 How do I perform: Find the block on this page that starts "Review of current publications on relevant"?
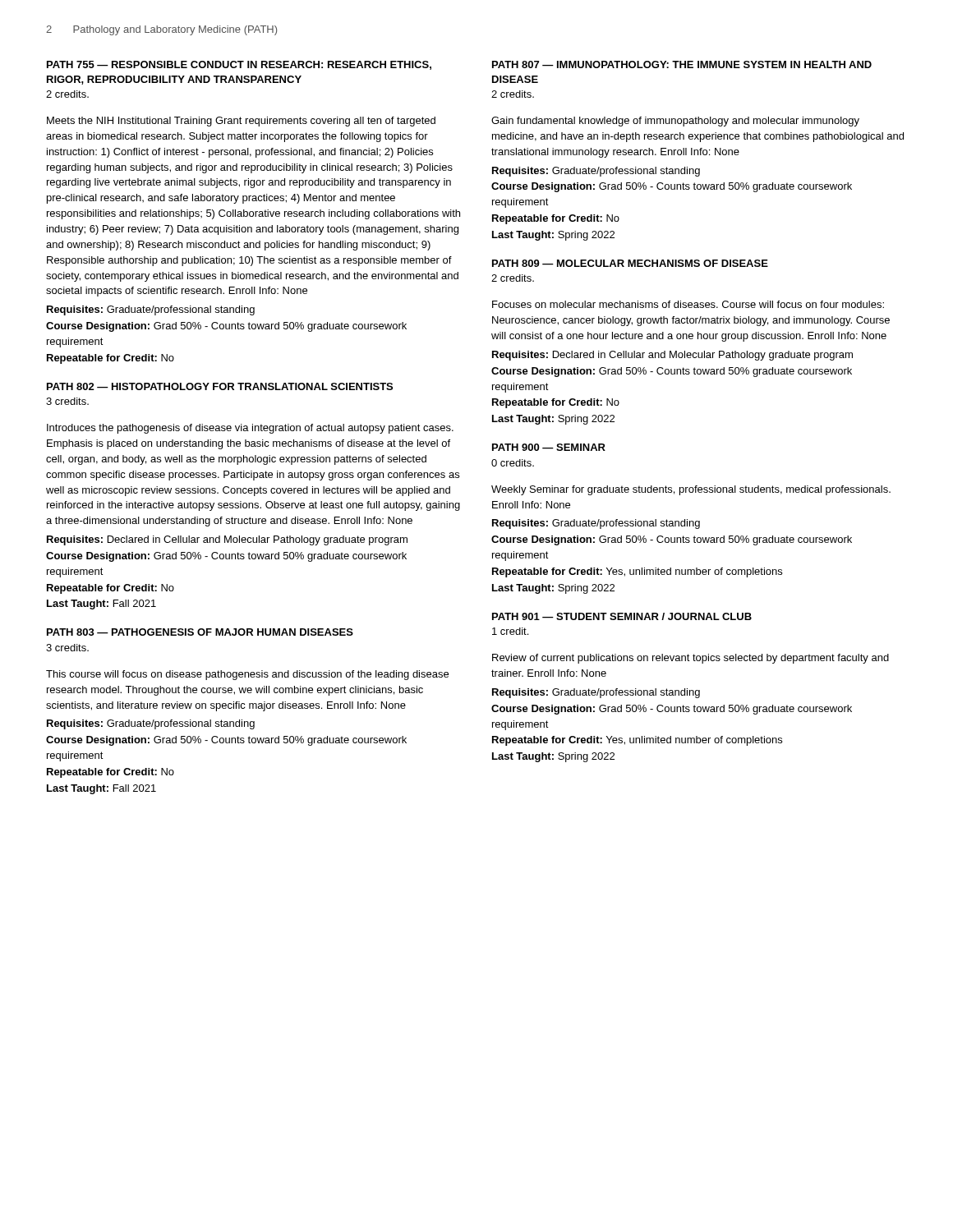click(x=690, y=665)
